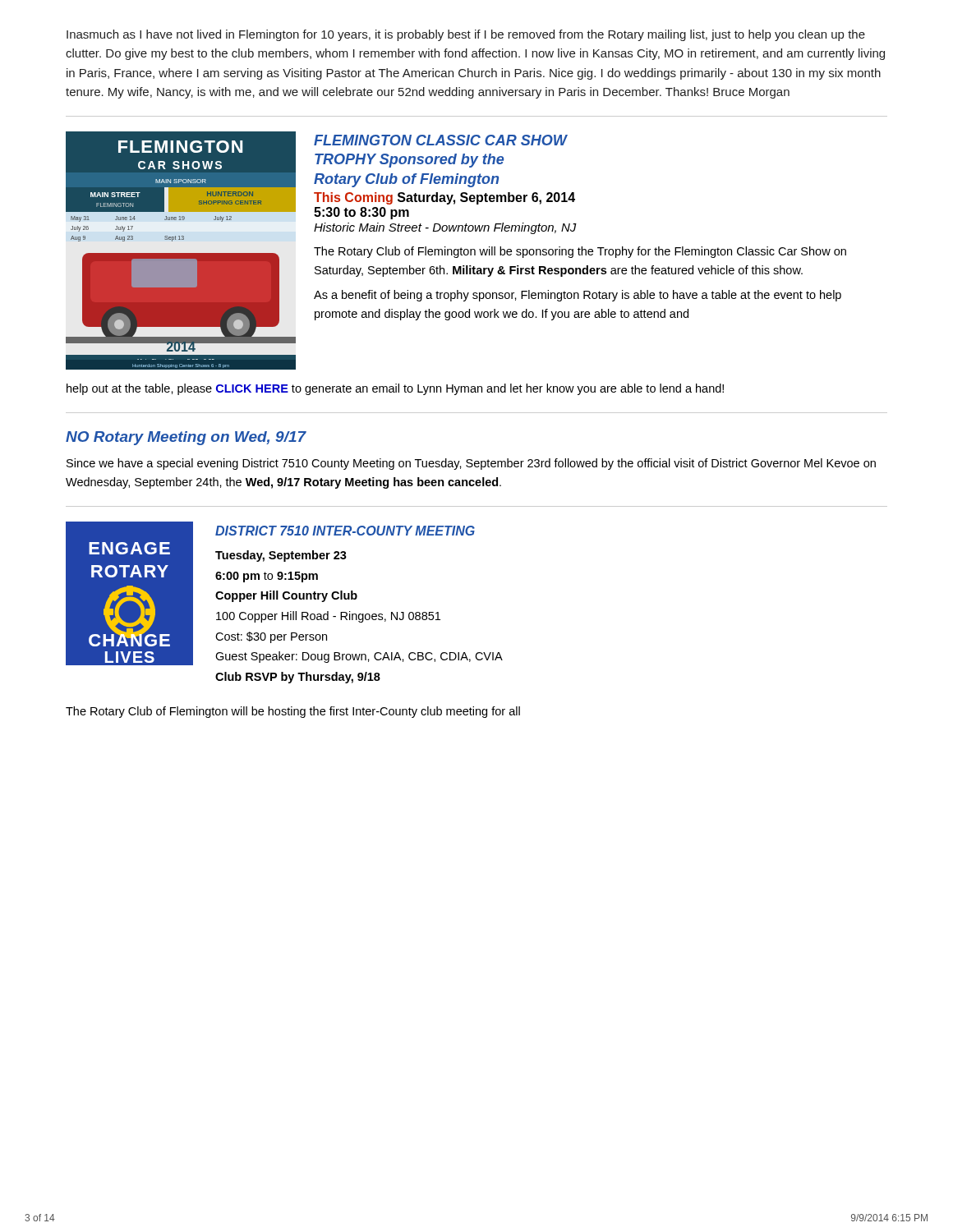Locate the text "DISTRICT 7510 INTER-COUNTY MEETING"
Screen dimensions: 1232x953
pyautogui.click(x=345, y=531)
